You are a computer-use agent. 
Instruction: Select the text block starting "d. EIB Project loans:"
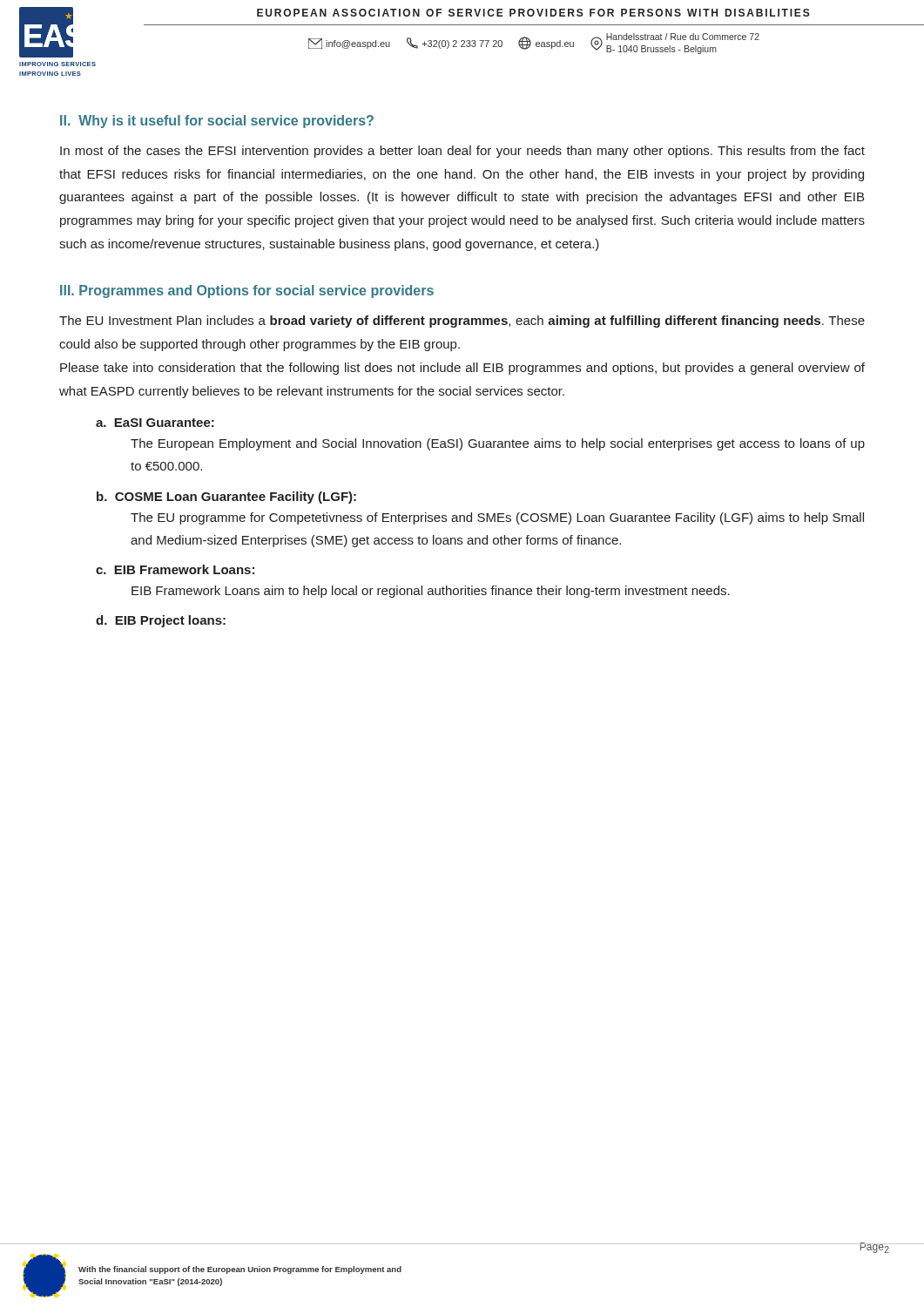click(161, 621)
